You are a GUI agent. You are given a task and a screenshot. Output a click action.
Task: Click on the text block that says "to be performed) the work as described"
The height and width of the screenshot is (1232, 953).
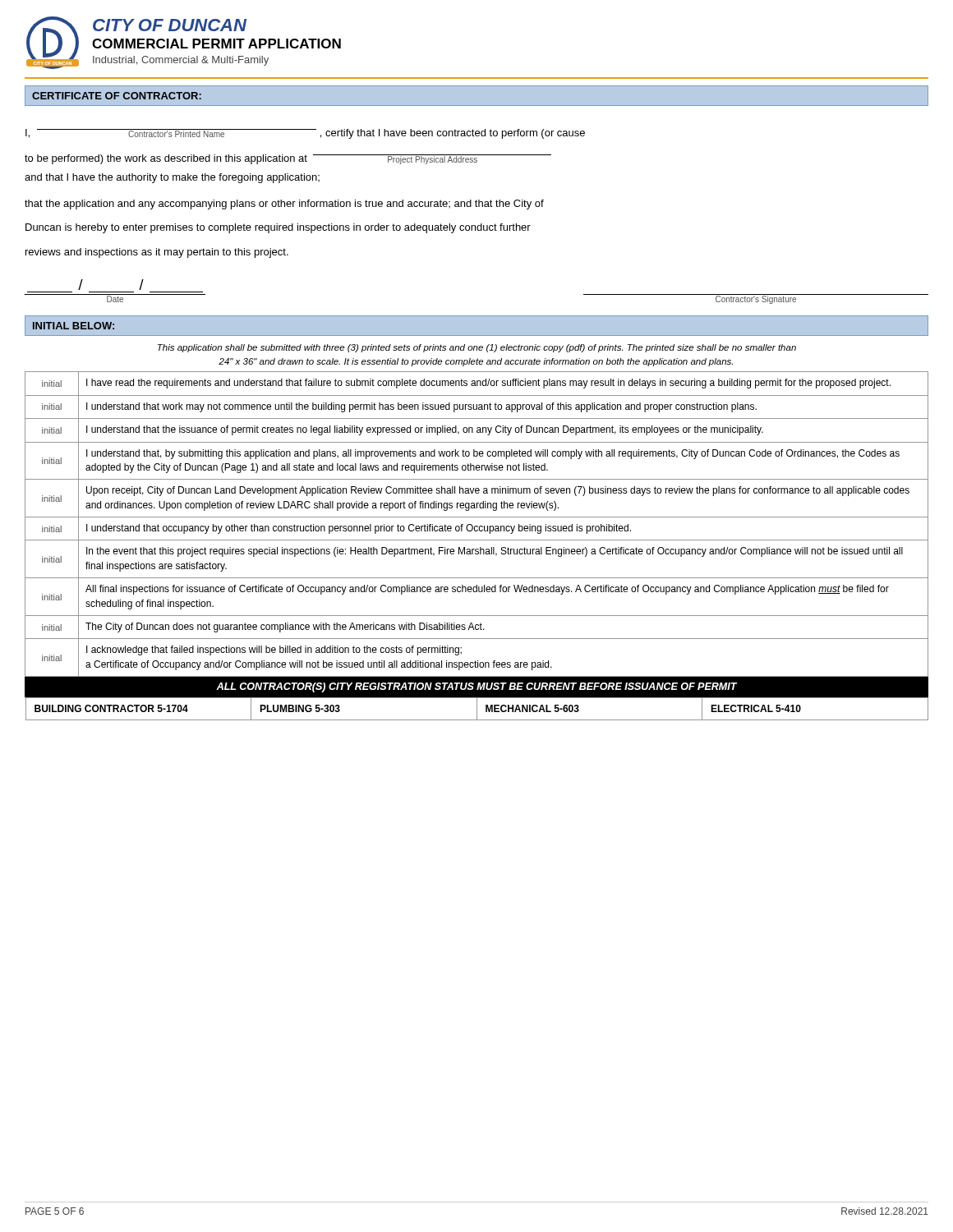[x=288, y=153]
